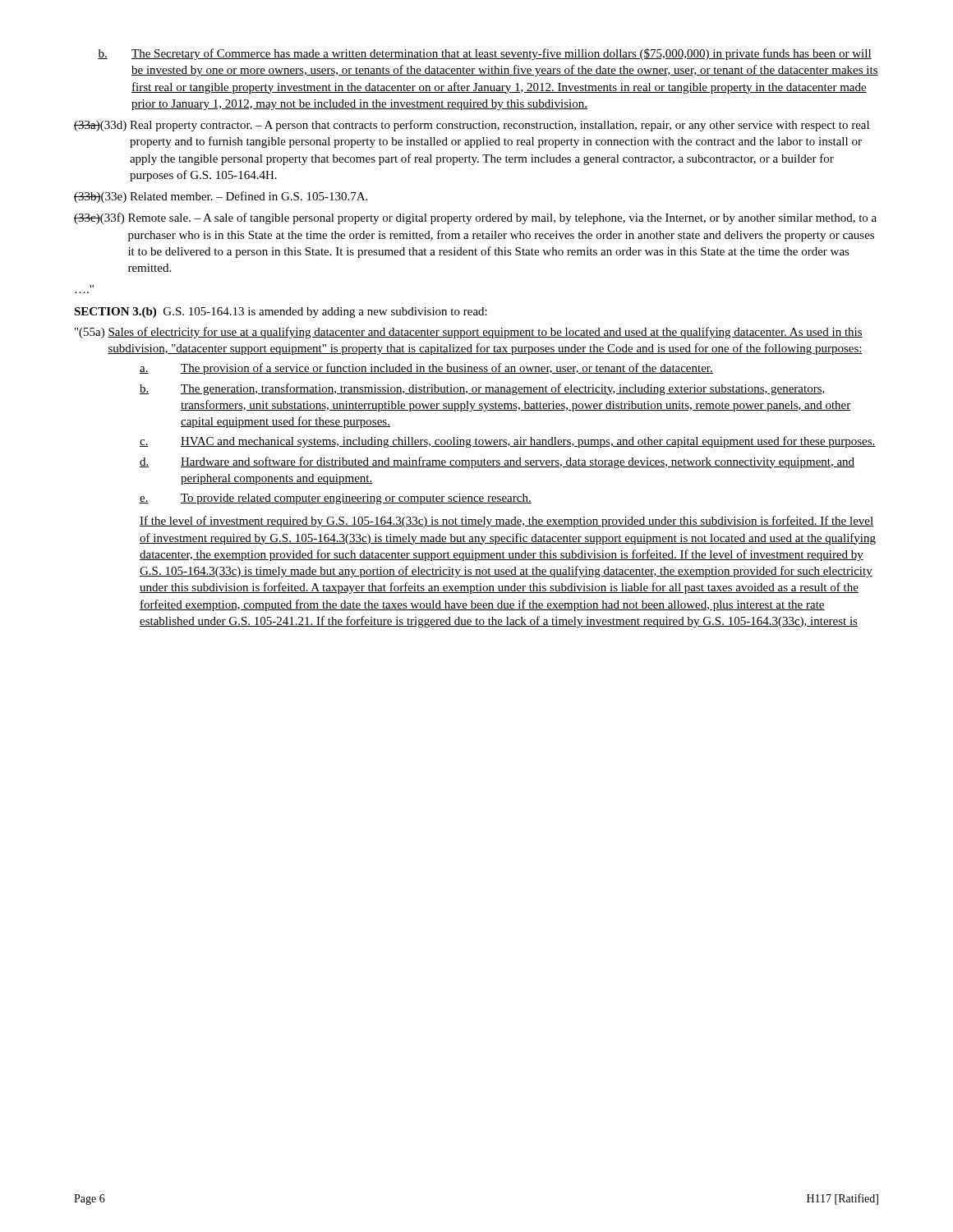Locate the block of text that opens with "c. HVAC and mechanical systems, including chillers, cooling"

tap(509, 441)
